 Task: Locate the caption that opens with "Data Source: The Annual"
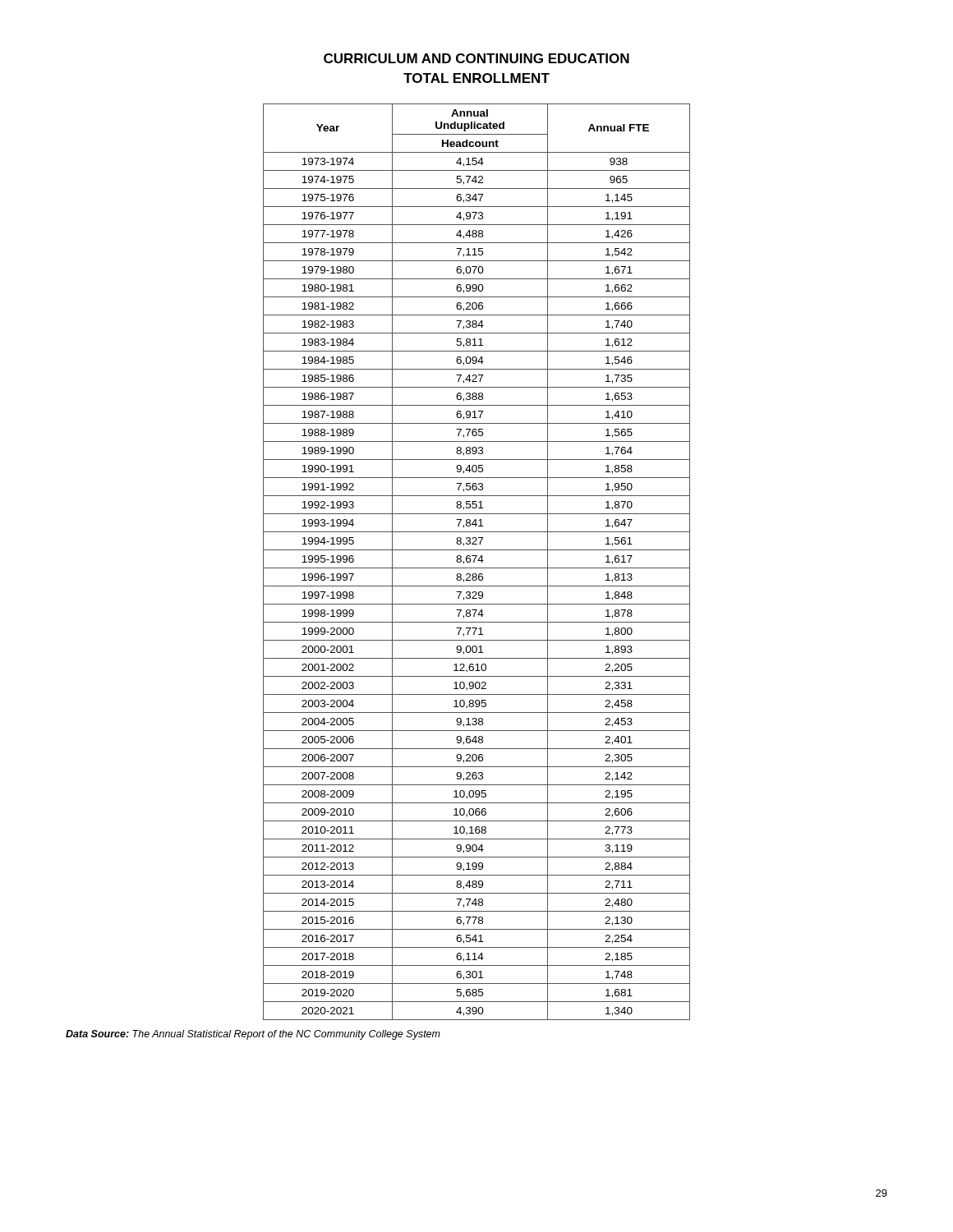point(253,1034)
